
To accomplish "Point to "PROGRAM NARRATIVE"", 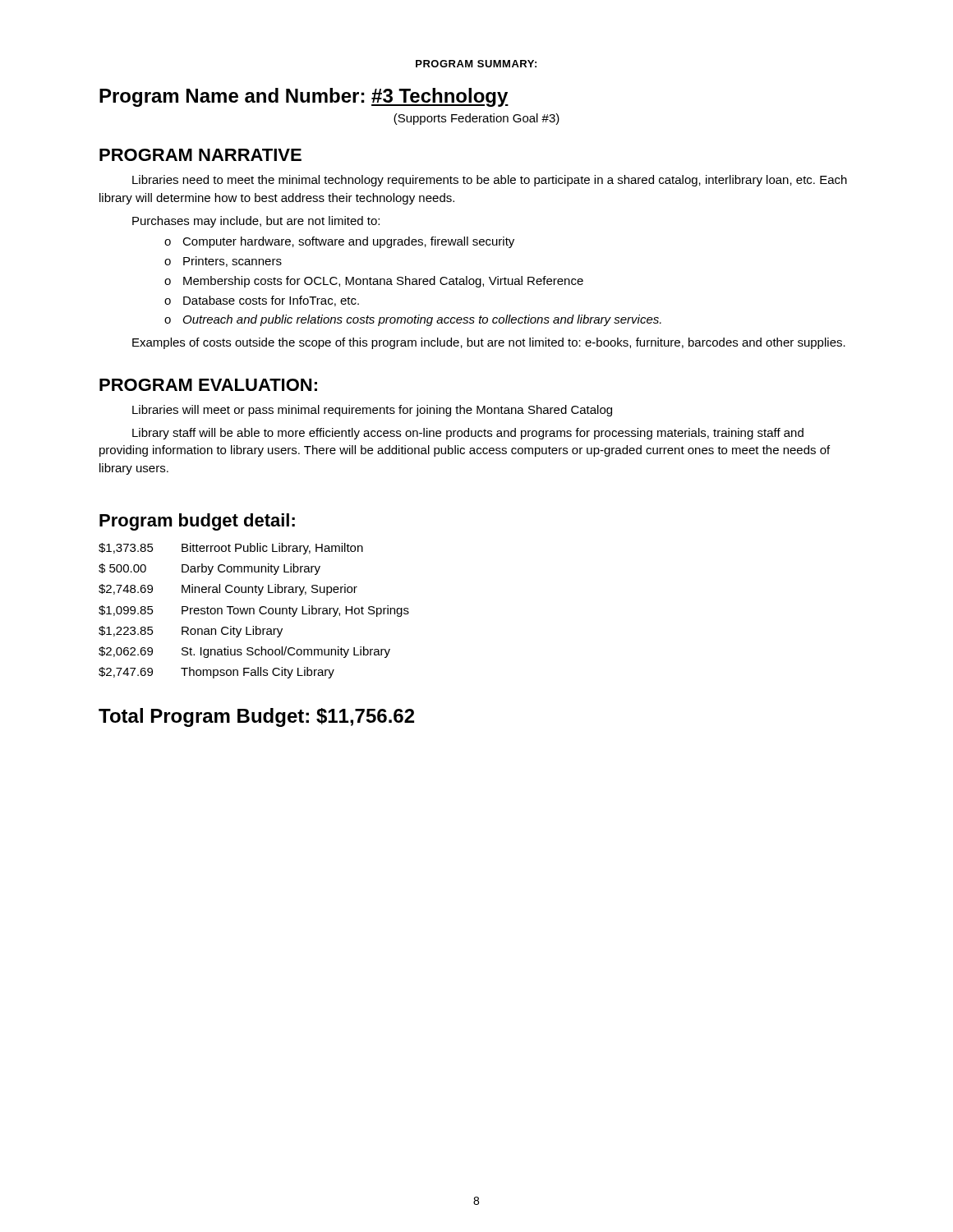I will coord(200,155).
